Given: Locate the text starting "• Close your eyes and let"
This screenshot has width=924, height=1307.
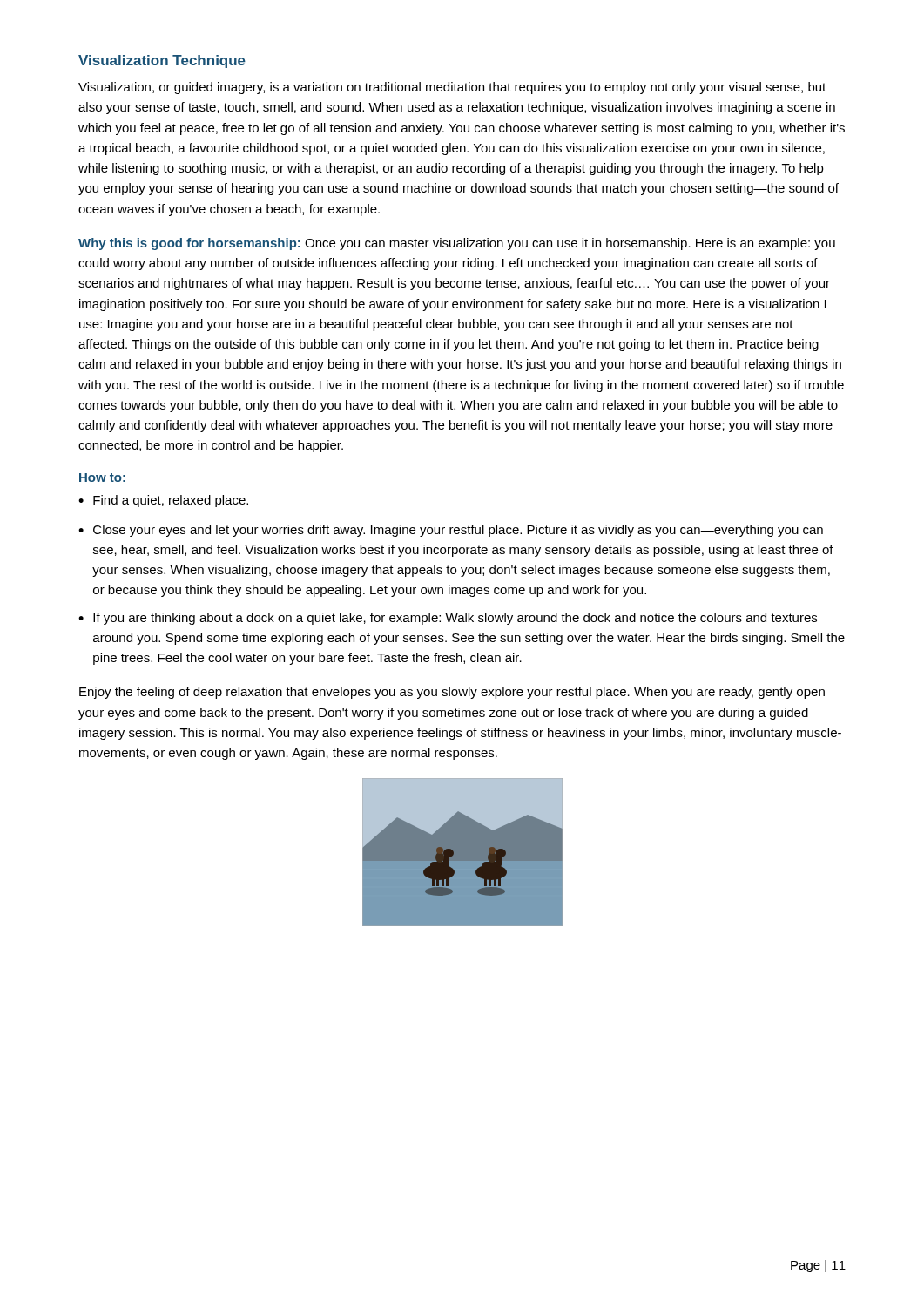Looking at the screenshot, I should [462, 560].
